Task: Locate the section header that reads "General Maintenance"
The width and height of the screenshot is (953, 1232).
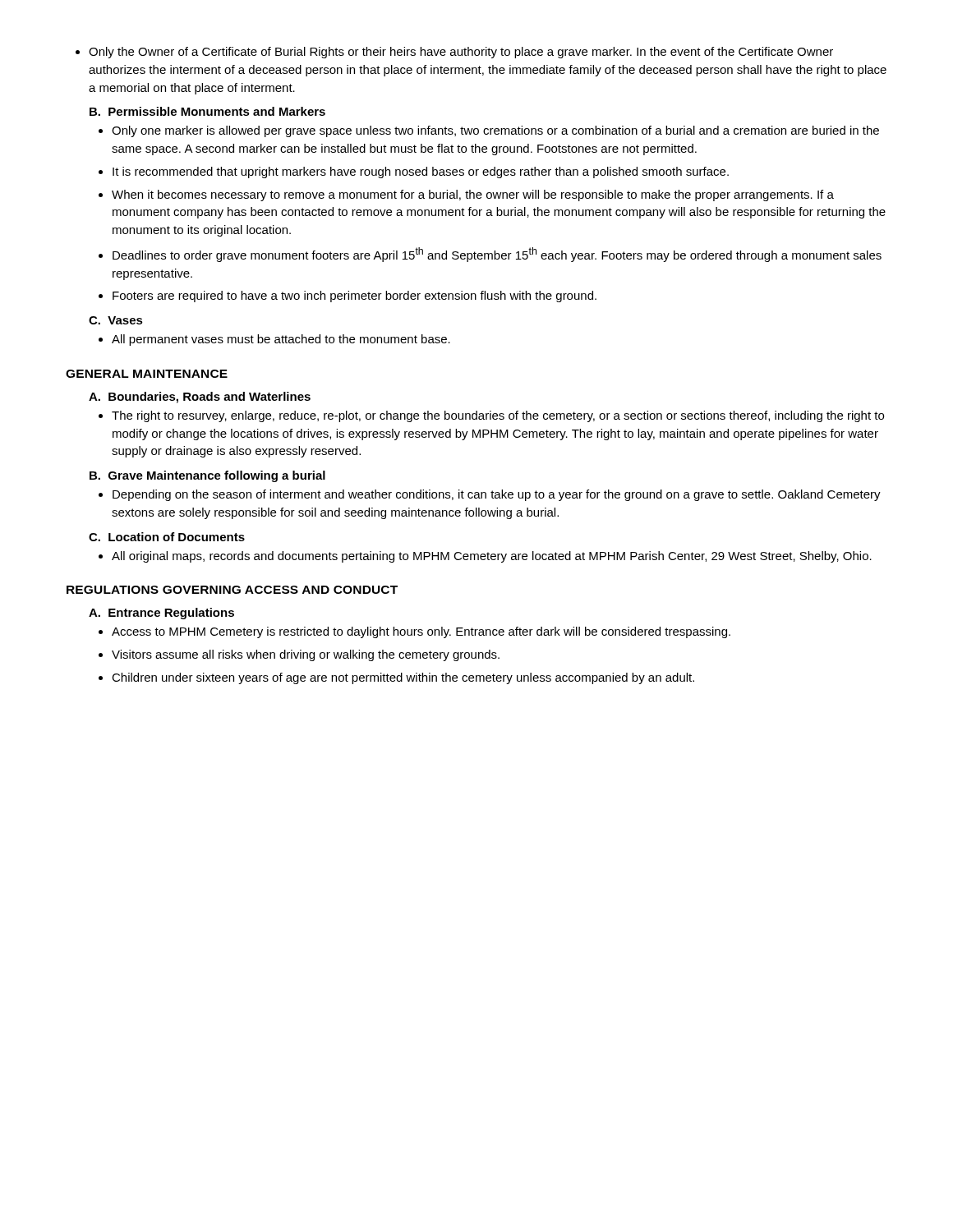Action: point(147,373)
